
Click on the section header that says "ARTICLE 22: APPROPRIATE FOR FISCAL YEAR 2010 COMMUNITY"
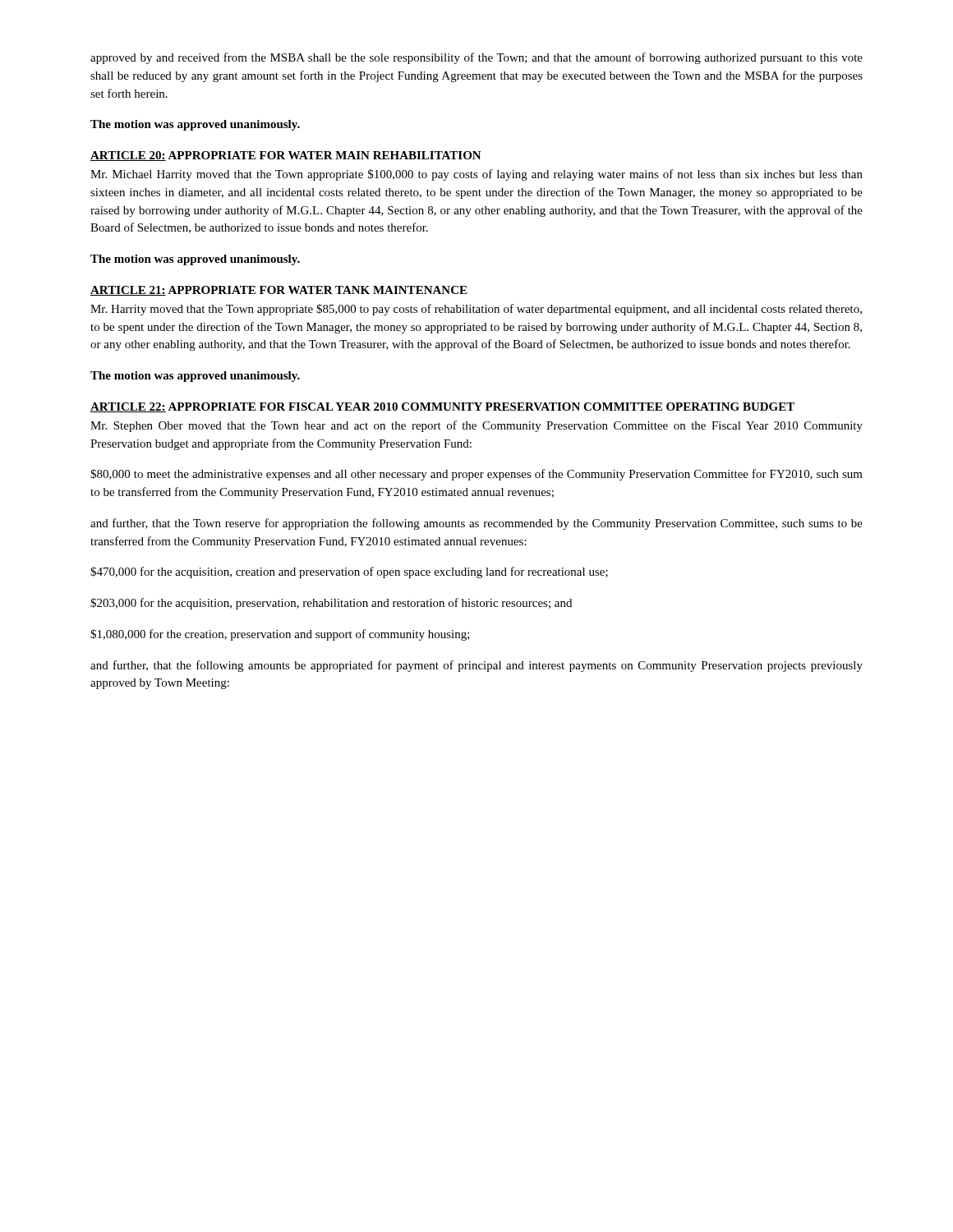click(442, 406)
